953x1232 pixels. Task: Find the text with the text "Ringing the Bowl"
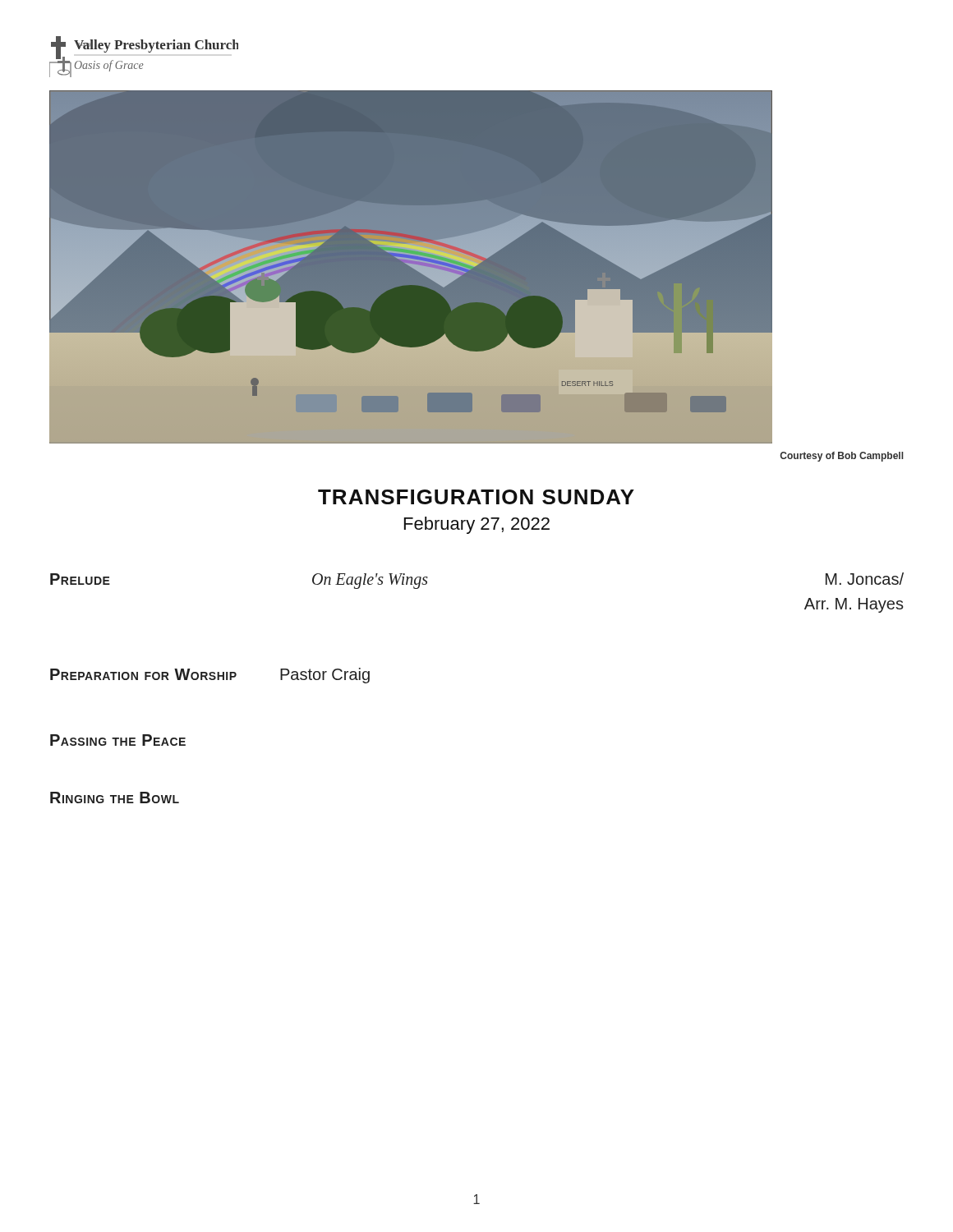pos(156,798)
